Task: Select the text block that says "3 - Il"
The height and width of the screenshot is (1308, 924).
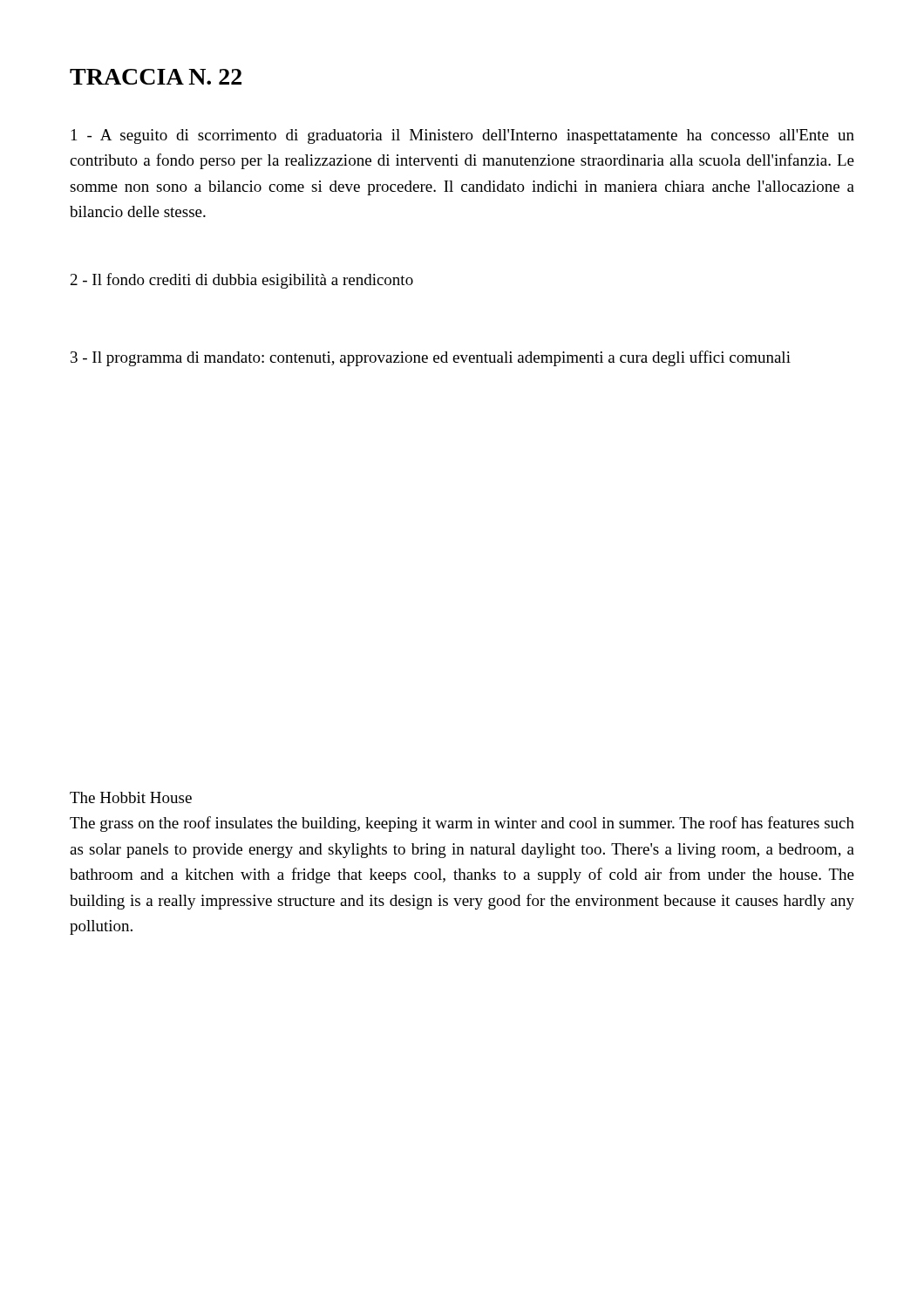Action: [430, 357]
